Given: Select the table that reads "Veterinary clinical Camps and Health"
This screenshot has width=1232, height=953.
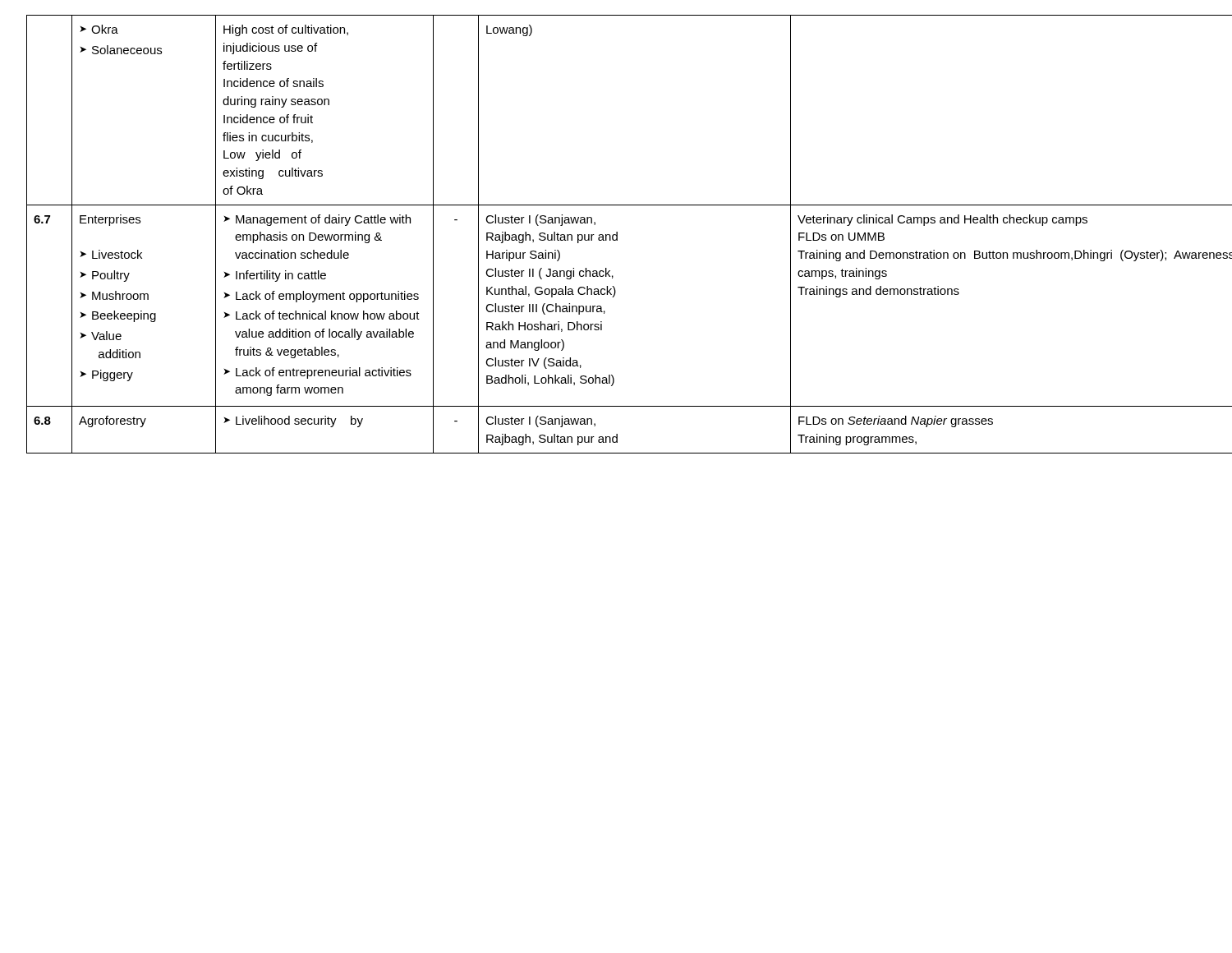Looking at the screenshot, I should point(616,234).
